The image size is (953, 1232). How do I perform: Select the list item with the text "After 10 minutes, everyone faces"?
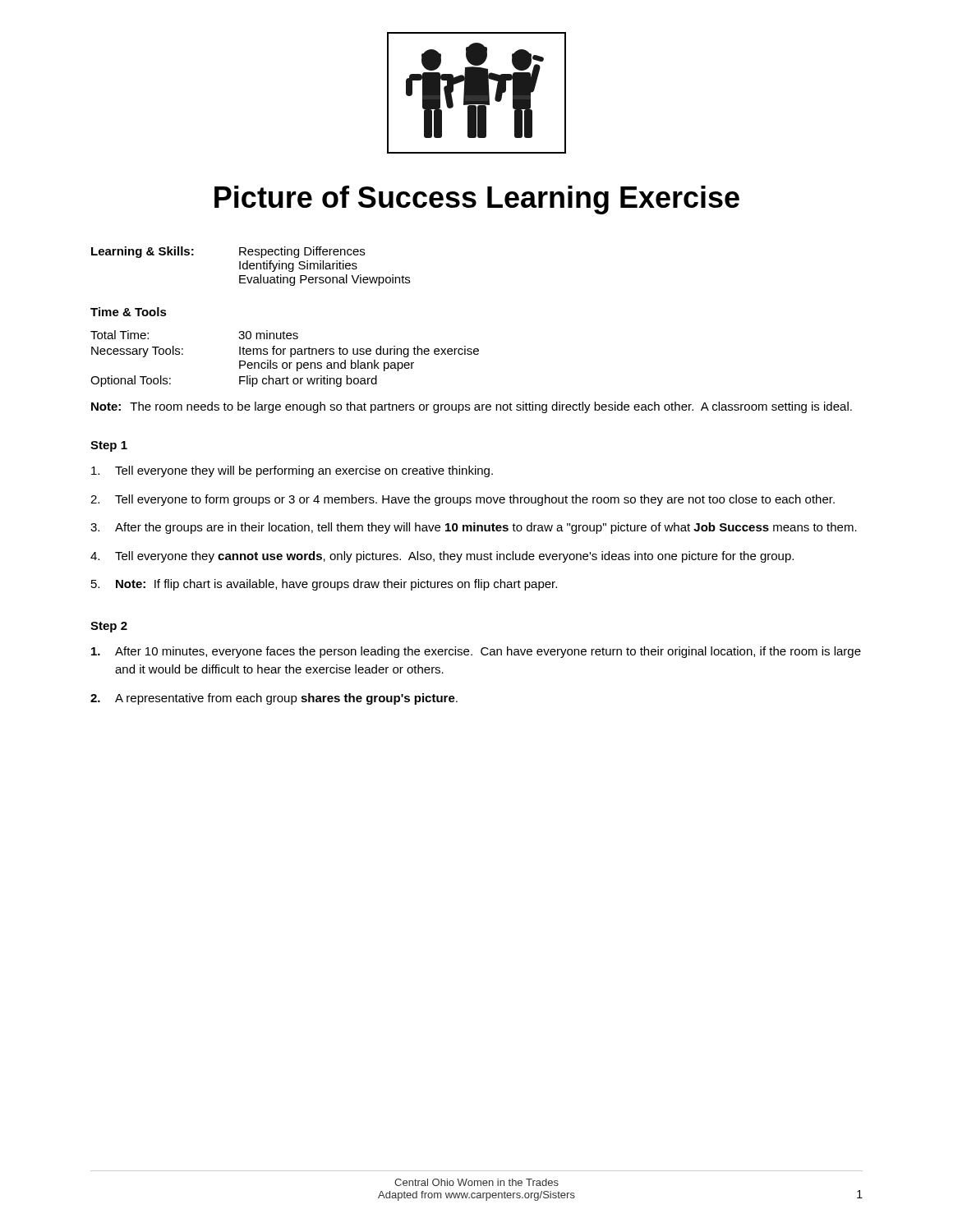coord(476,660)
